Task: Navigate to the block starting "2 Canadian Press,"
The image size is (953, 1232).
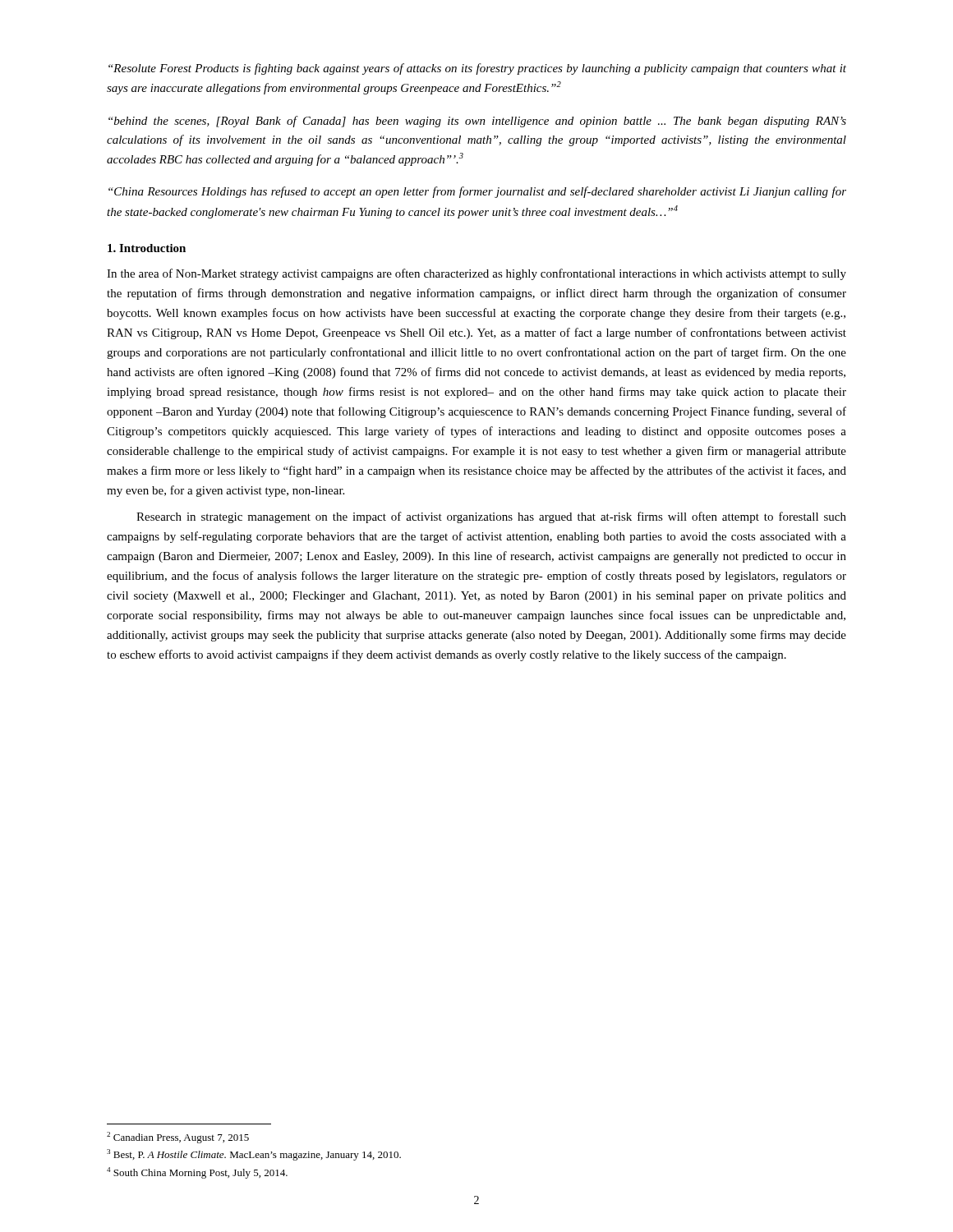Action: click(178, 1136)
